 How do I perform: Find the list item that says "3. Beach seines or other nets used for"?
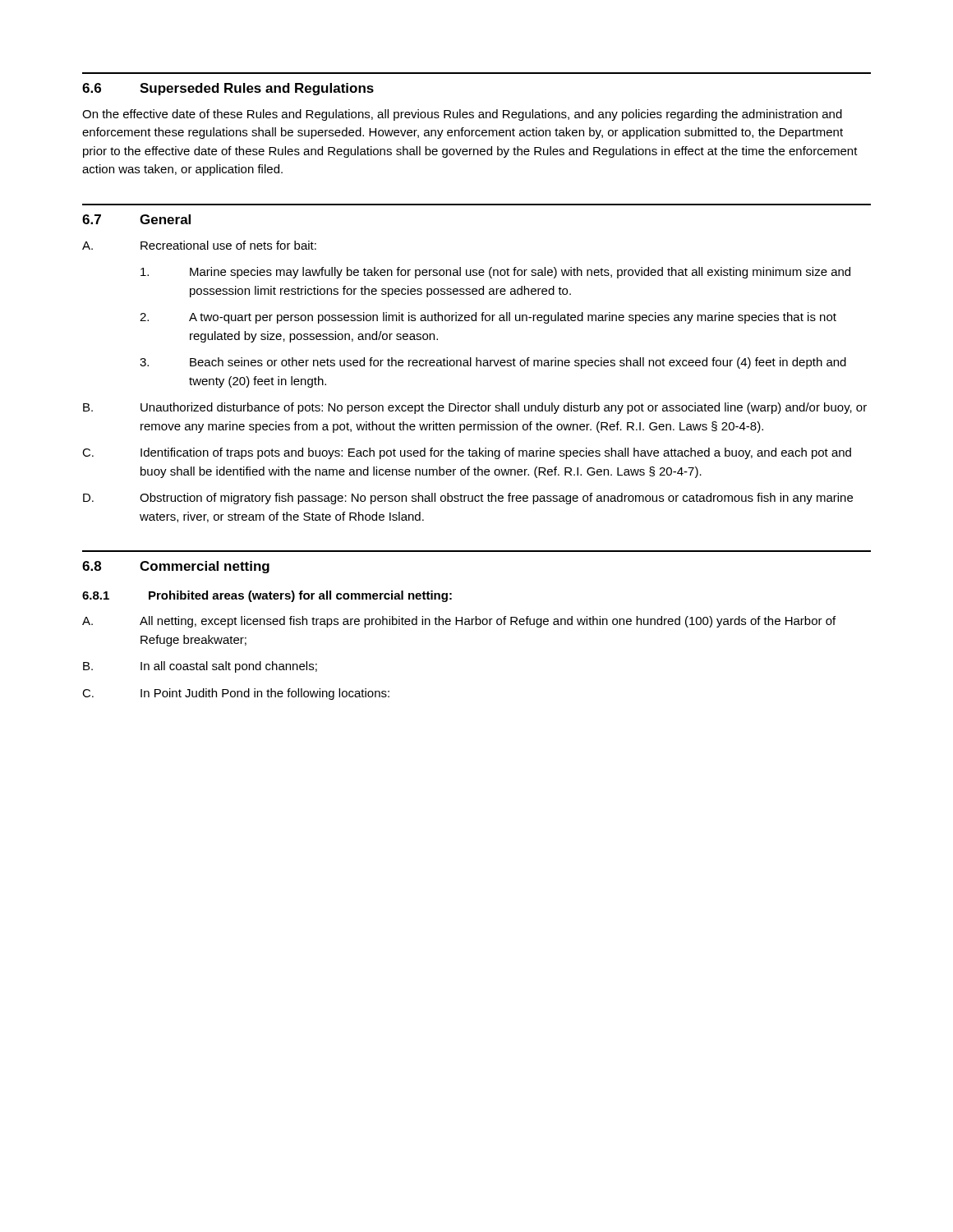click(x=505, y=372)
